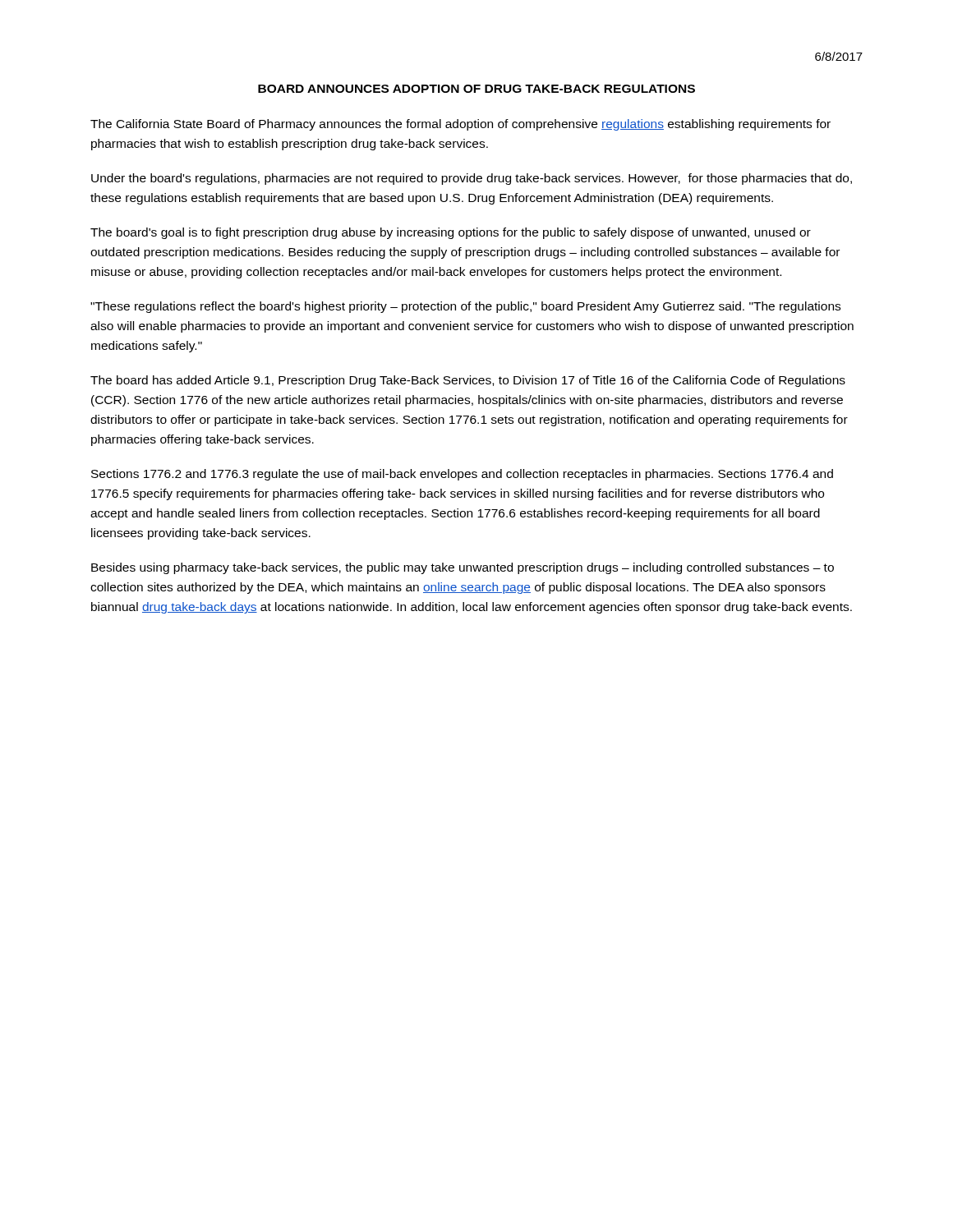This screenshot has width=953, height=1232.
Task: Select the region starting "Sections 1776.2 and 1776.3 regulate the use of"
Action: [462, 503]
